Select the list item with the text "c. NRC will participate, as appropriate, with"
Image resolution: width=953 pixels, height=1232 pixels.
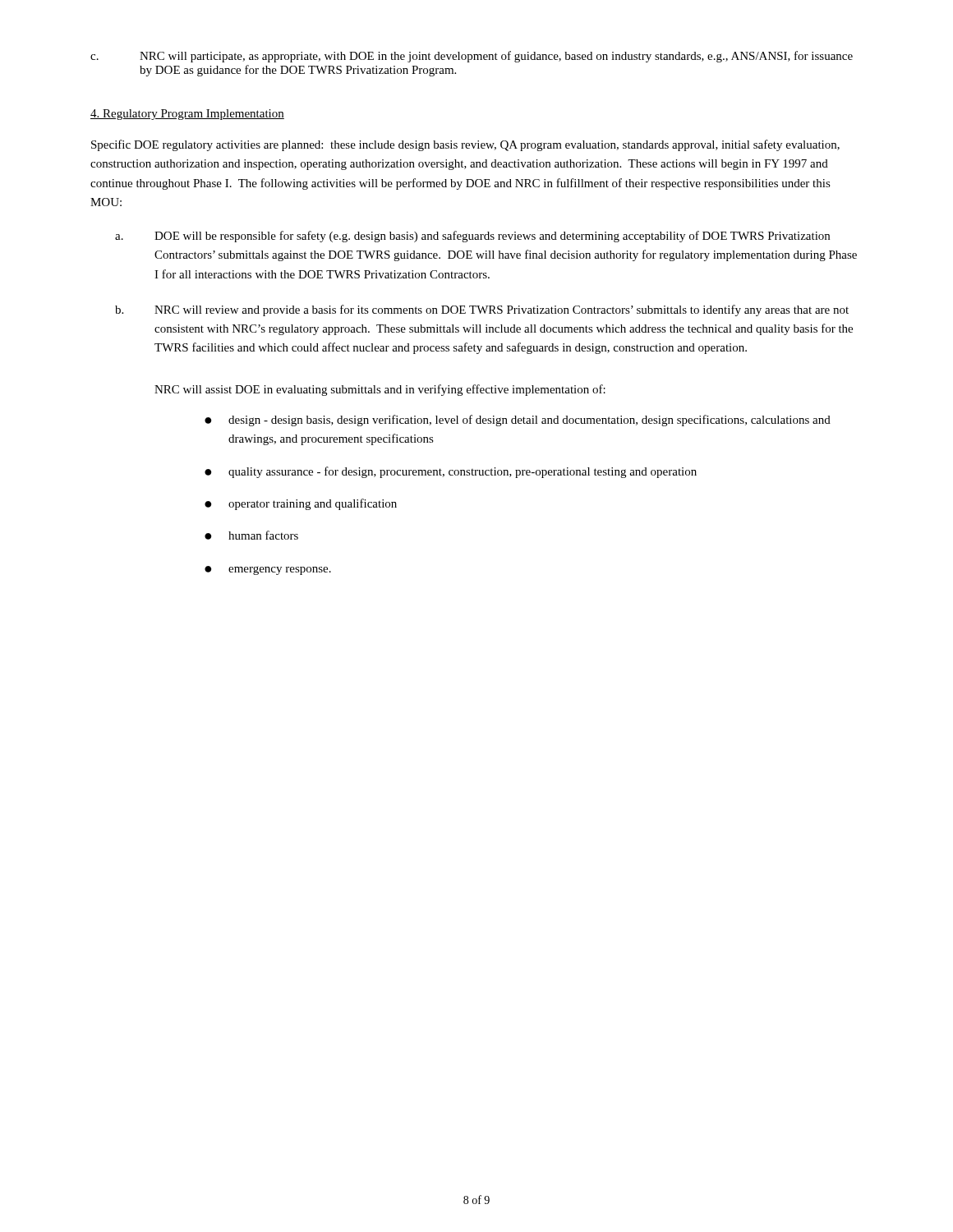tap(476, 63)
